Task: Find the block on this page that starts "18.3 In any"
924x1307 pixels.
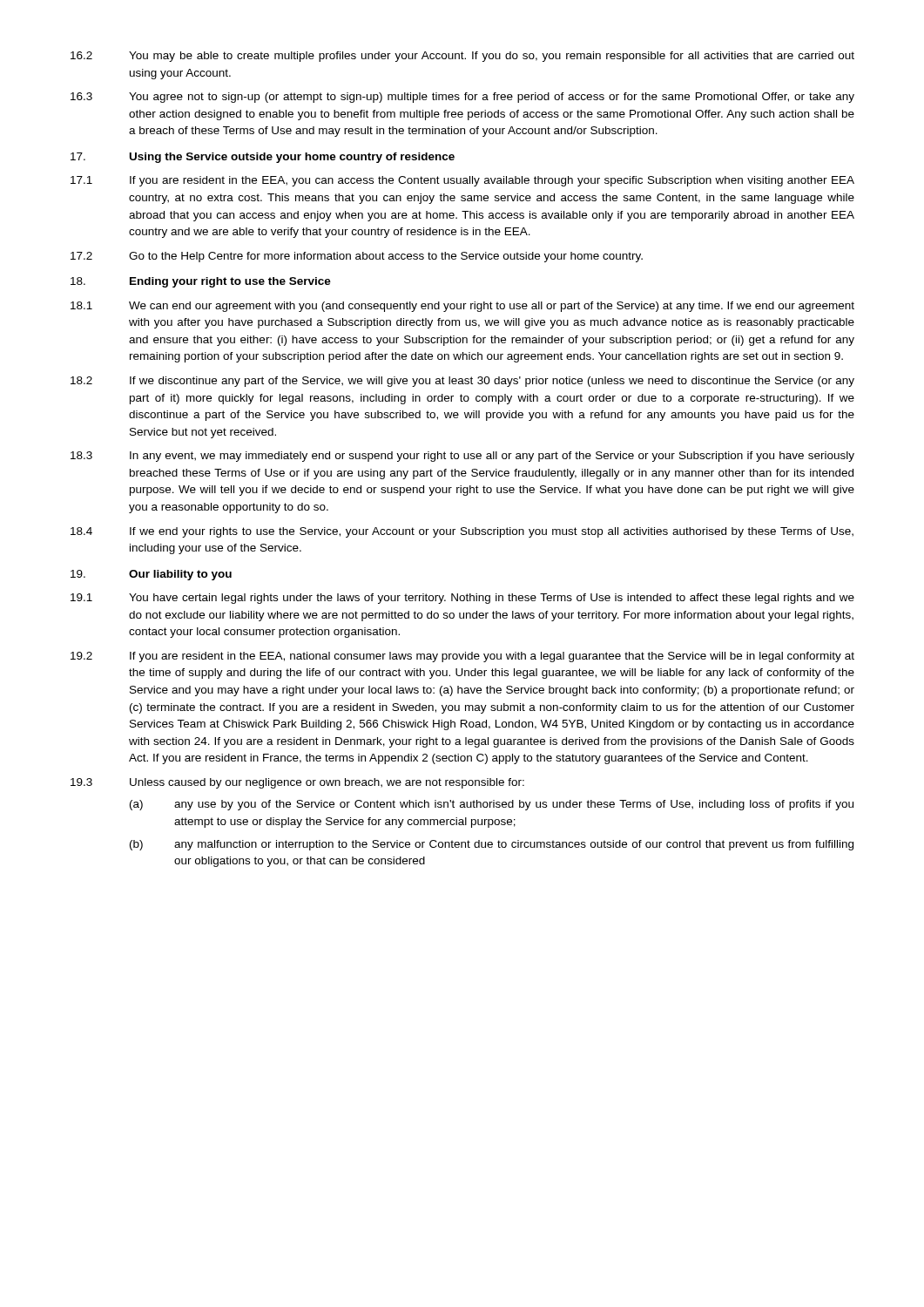Action: tap(462, 481)
